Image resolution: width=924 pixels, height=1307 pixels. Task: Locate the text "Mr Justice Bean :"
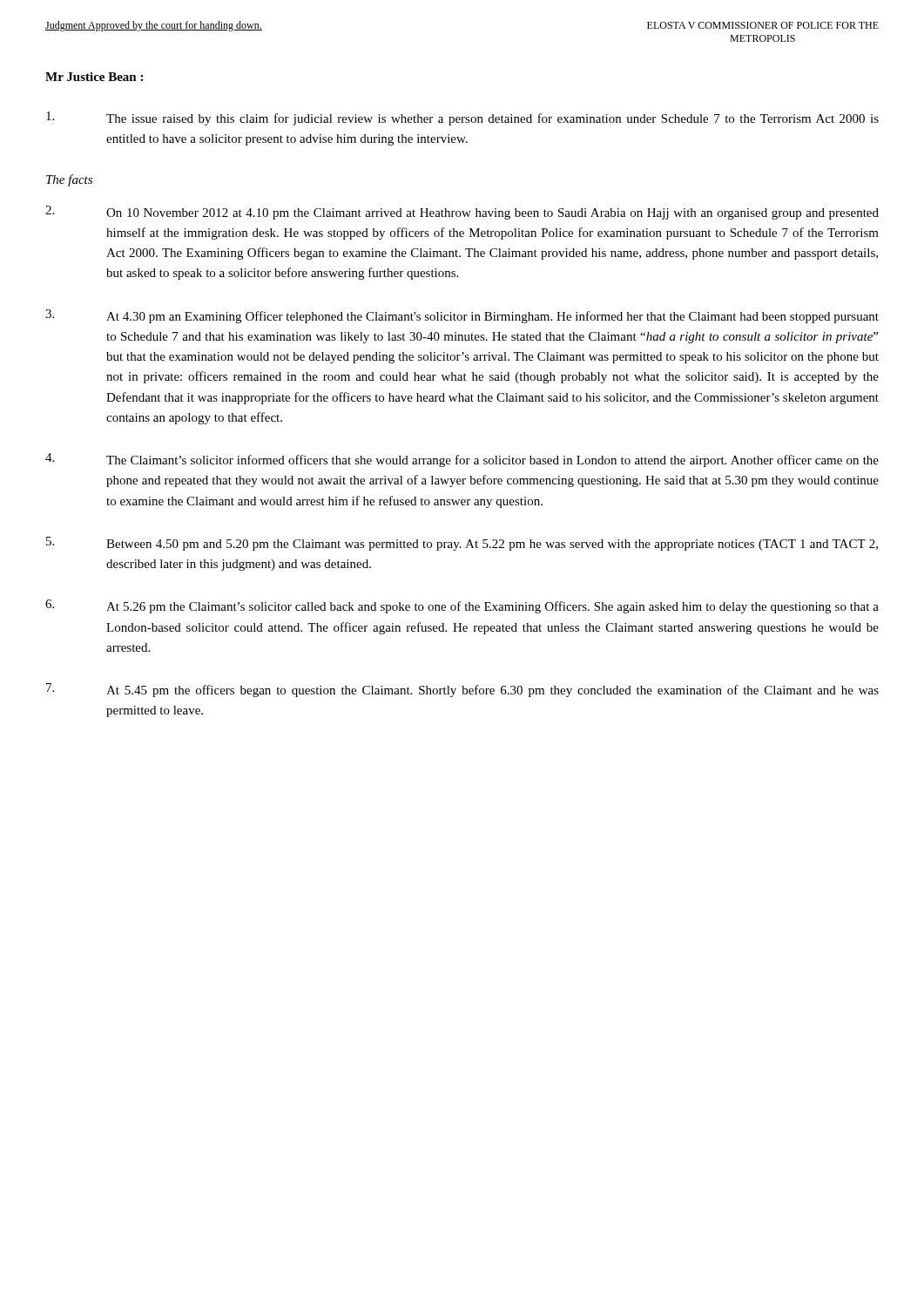click(x=95, y=77)
